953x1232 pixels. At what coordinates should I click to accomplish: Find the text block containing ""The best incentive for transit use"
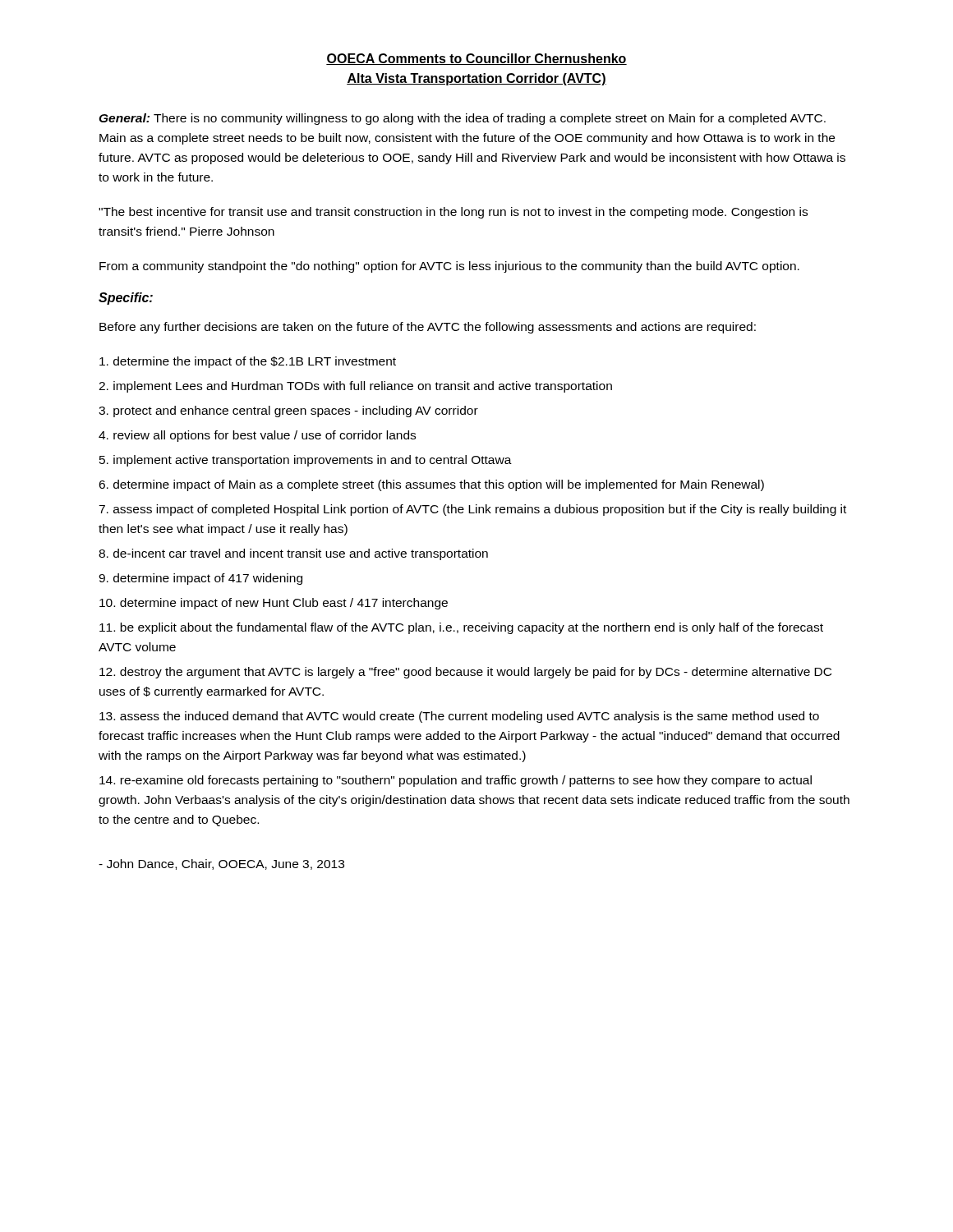pyautogui.click(x=453, y=221)
